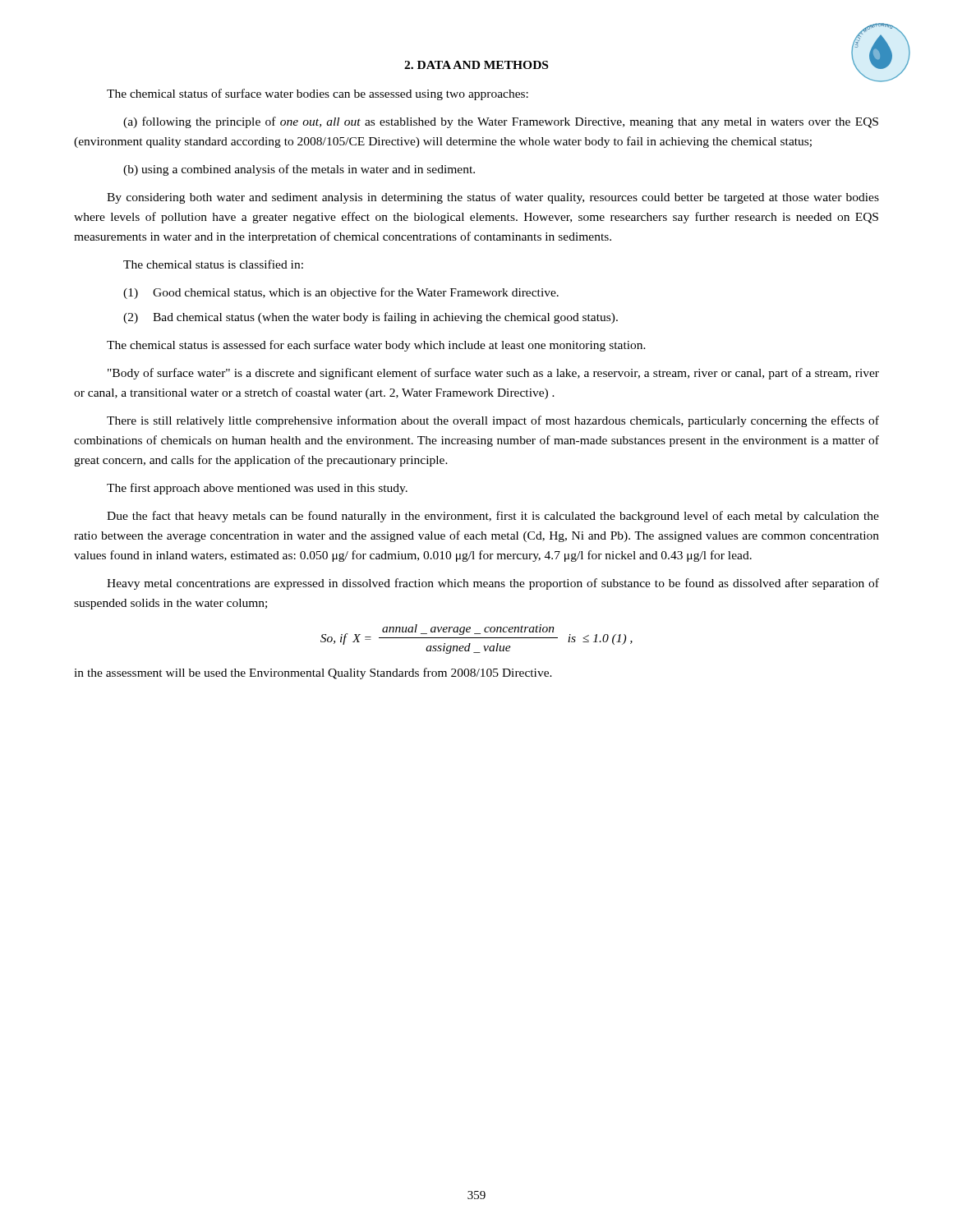Click on the text block that reads "Heavy metal concentrations are expressed in dissolved fraction"
953x1232 pixels.
pos(476,593)
